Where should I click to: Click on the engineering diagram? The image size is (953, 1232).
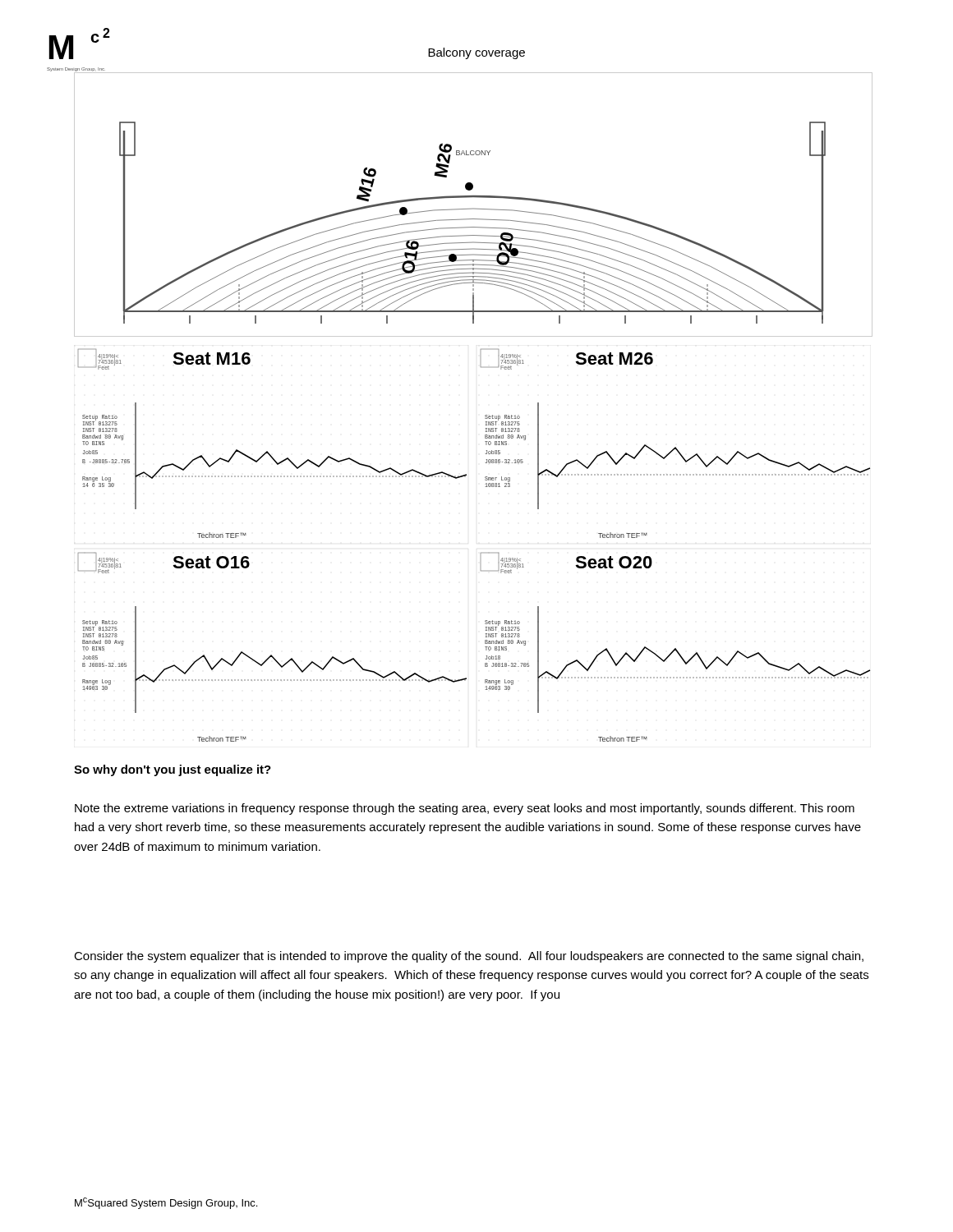(472, 204)
